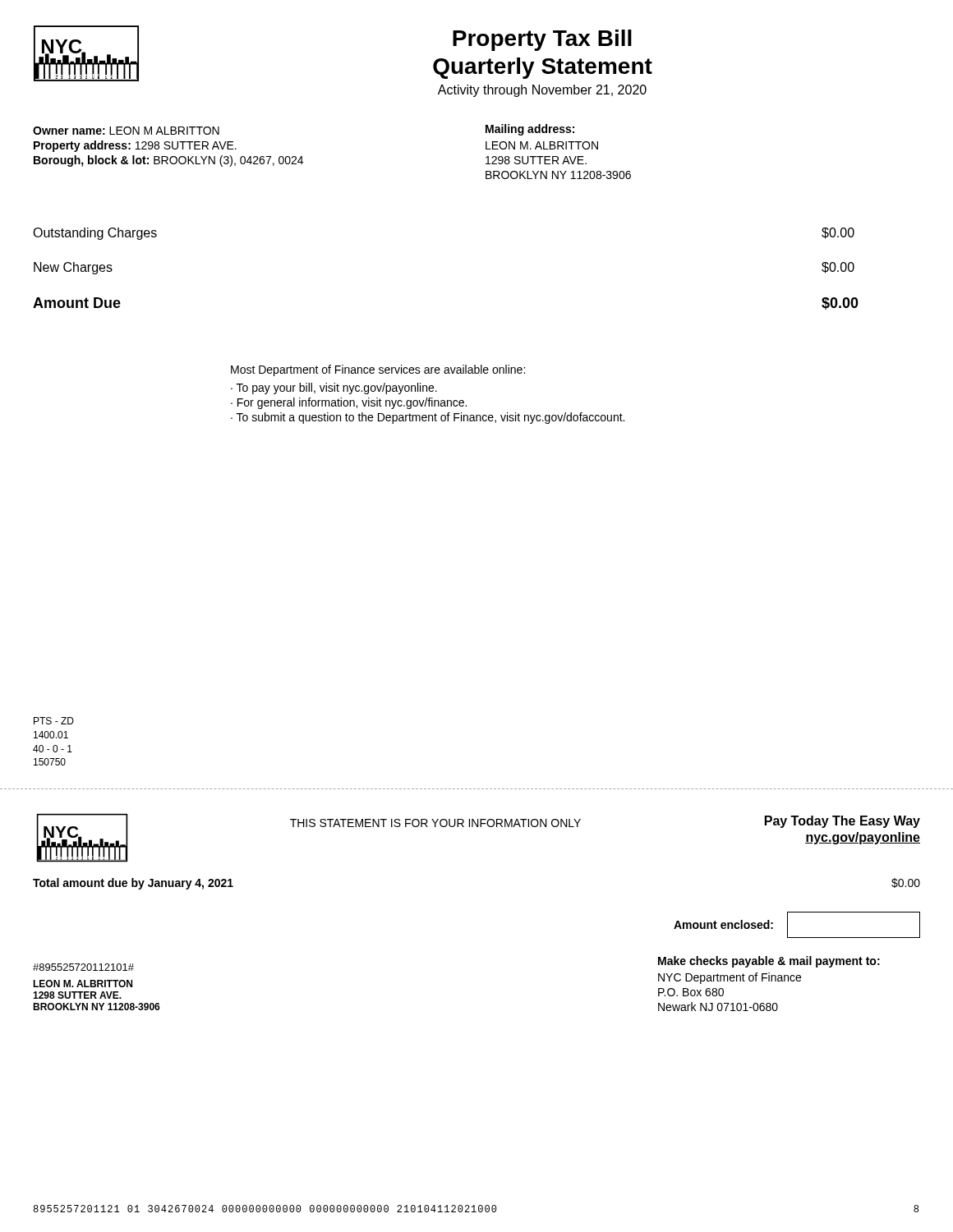
Task: Locate the text block with the text "895525720112101# LEON M. ALBRITTON 1298"
Action: click(x=96, y=987)
